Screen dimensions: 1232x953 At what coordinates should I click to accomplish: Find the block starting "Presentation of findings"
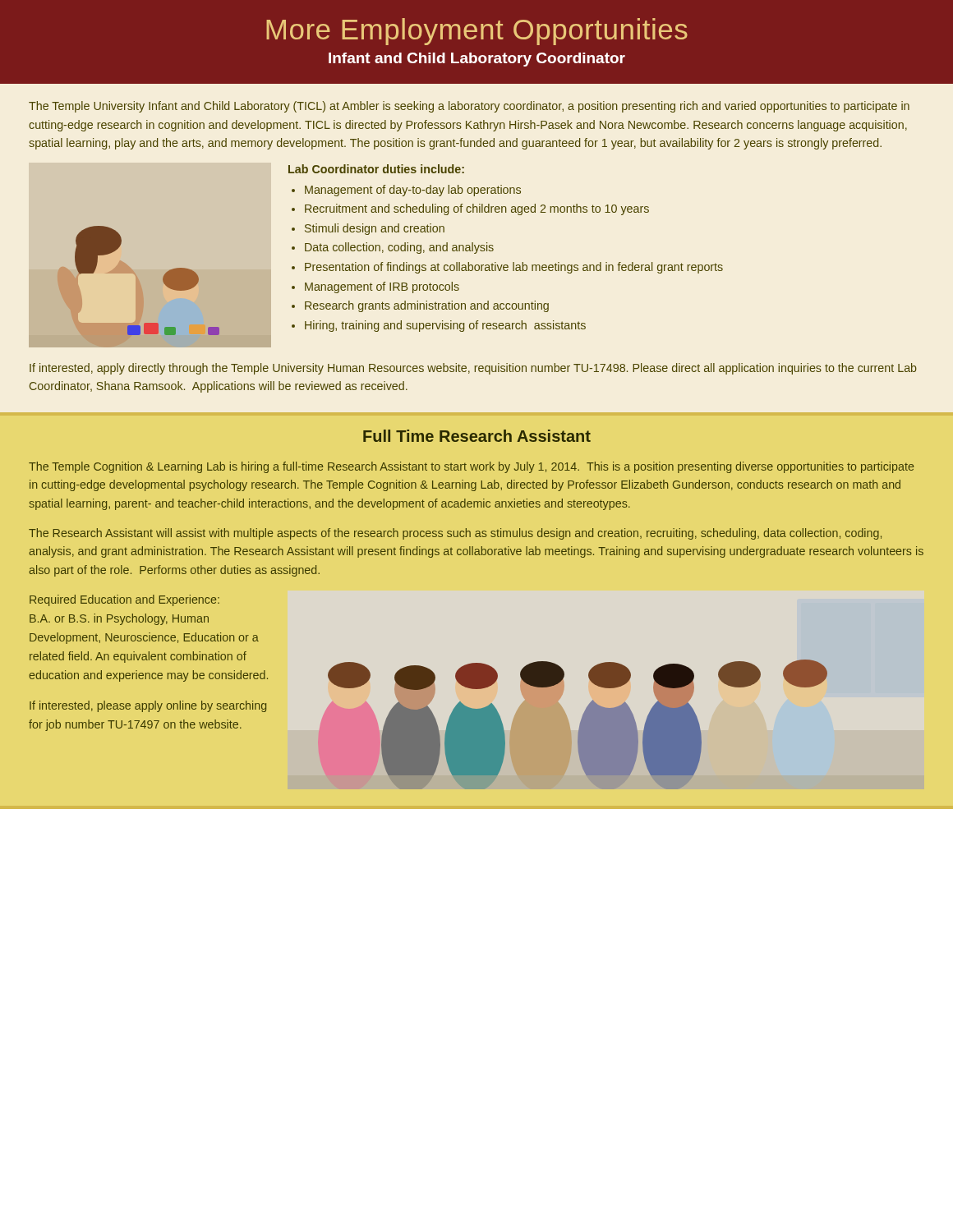[514, 267]
